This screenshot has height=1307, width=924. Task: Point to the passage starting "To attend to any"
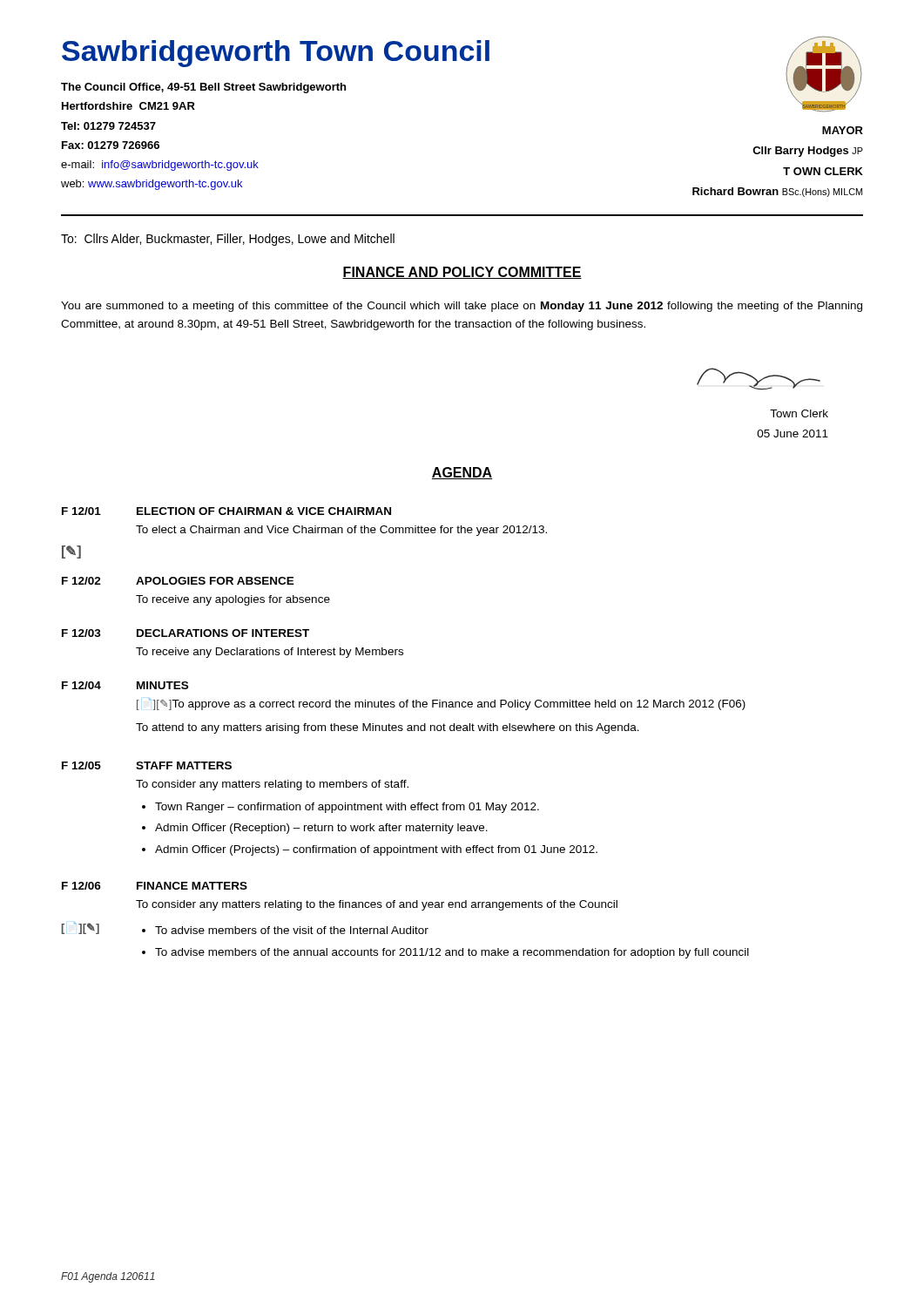(x=388, y=727)
